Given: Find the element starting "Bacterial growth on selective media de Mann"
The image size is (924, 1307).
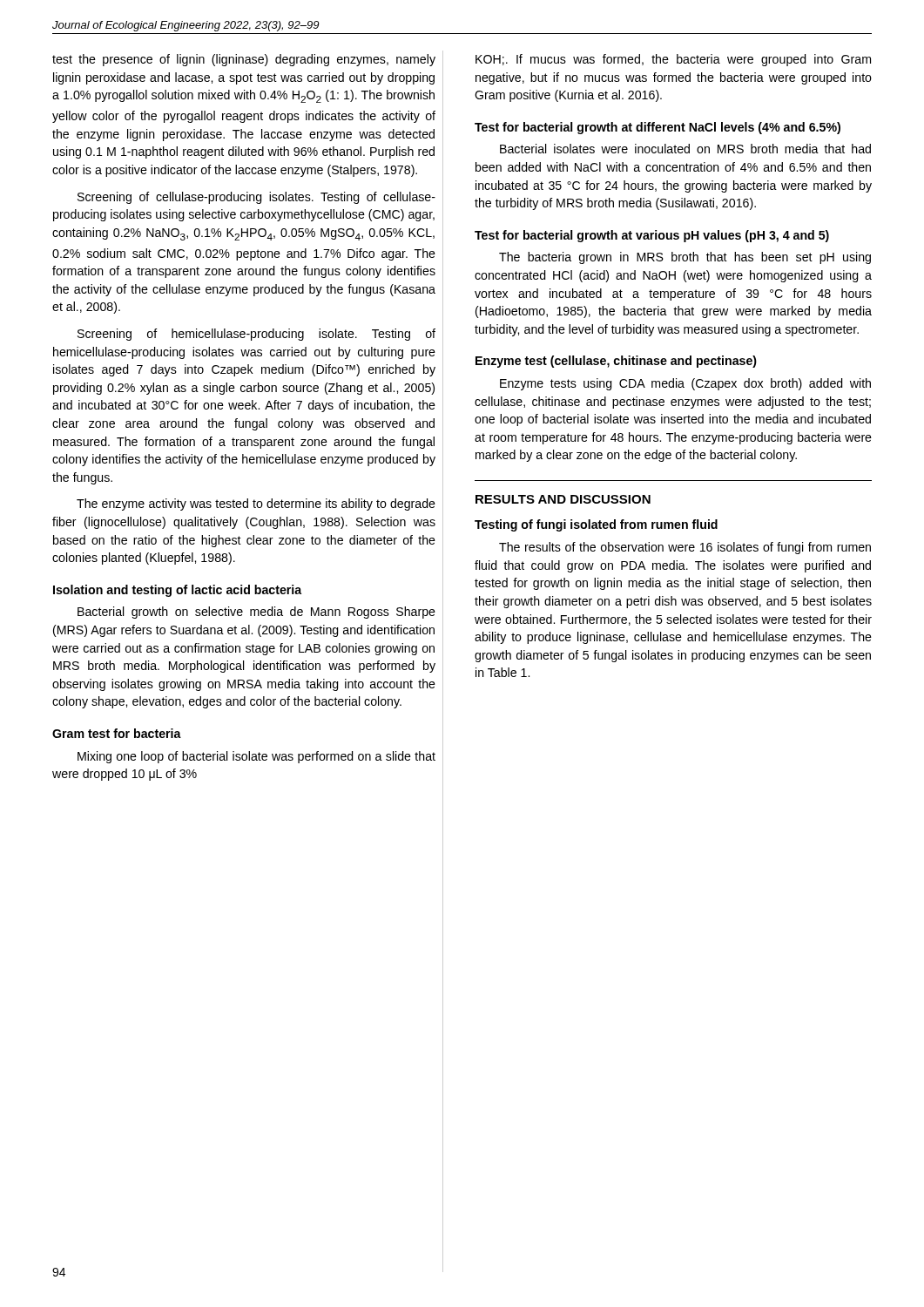Looking at the screenshot, I should (244, 657).
